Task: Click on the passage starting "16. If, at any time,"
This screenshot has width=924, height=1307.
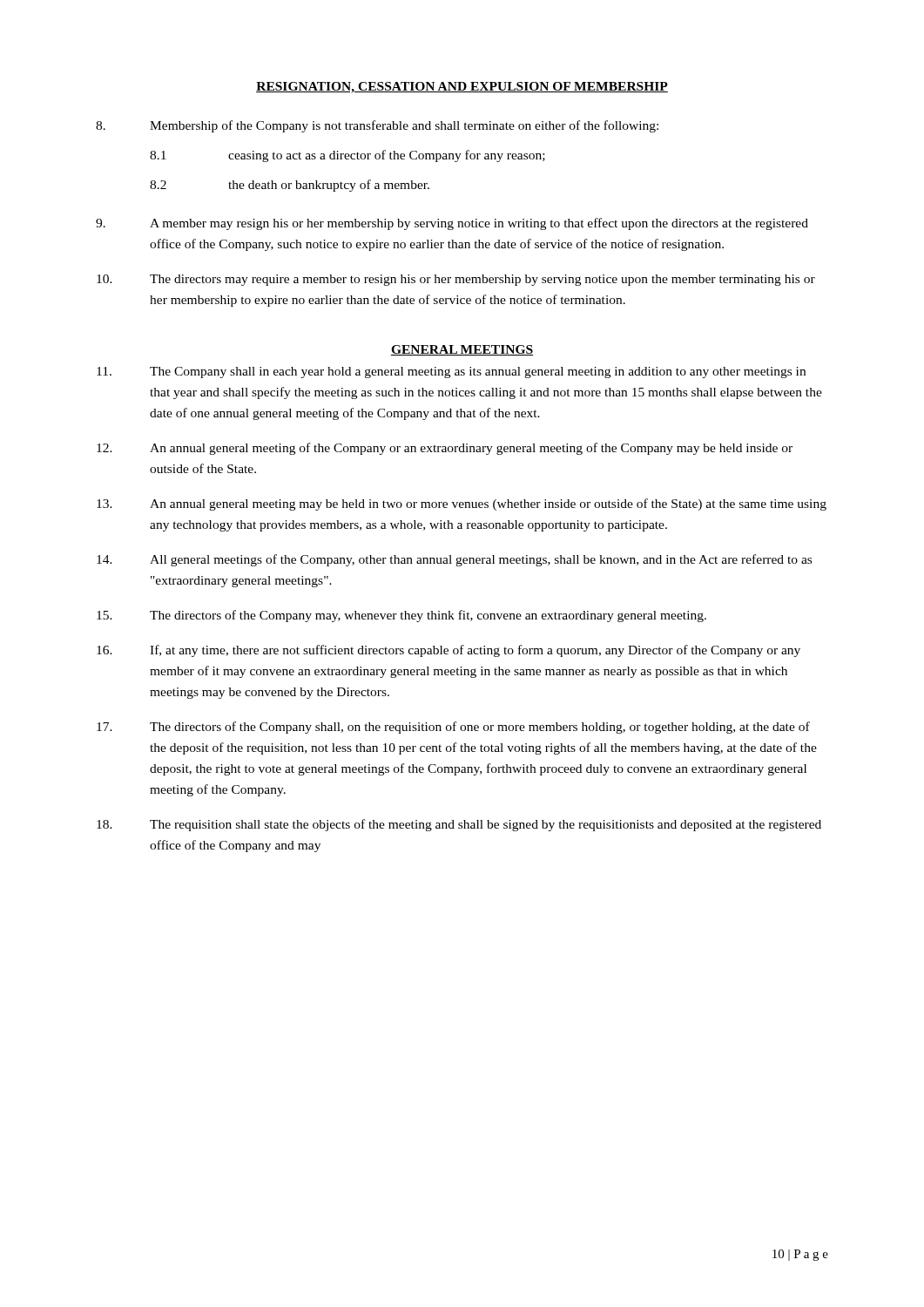Action: pos(462,671)
